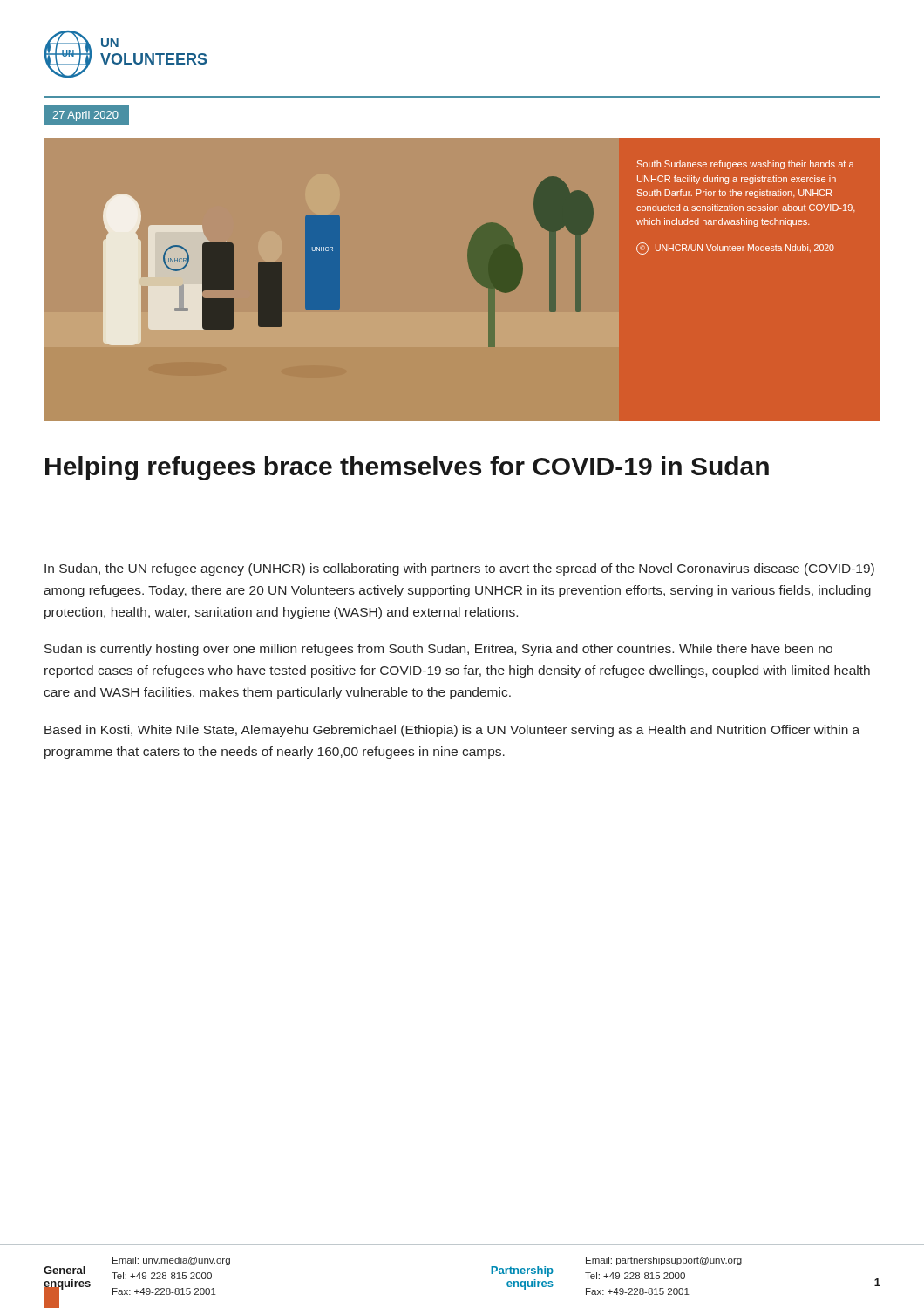Find the block starting "Sudan is currently hosting over one million refugees"

pyautogui.click(x=457, y=670)
